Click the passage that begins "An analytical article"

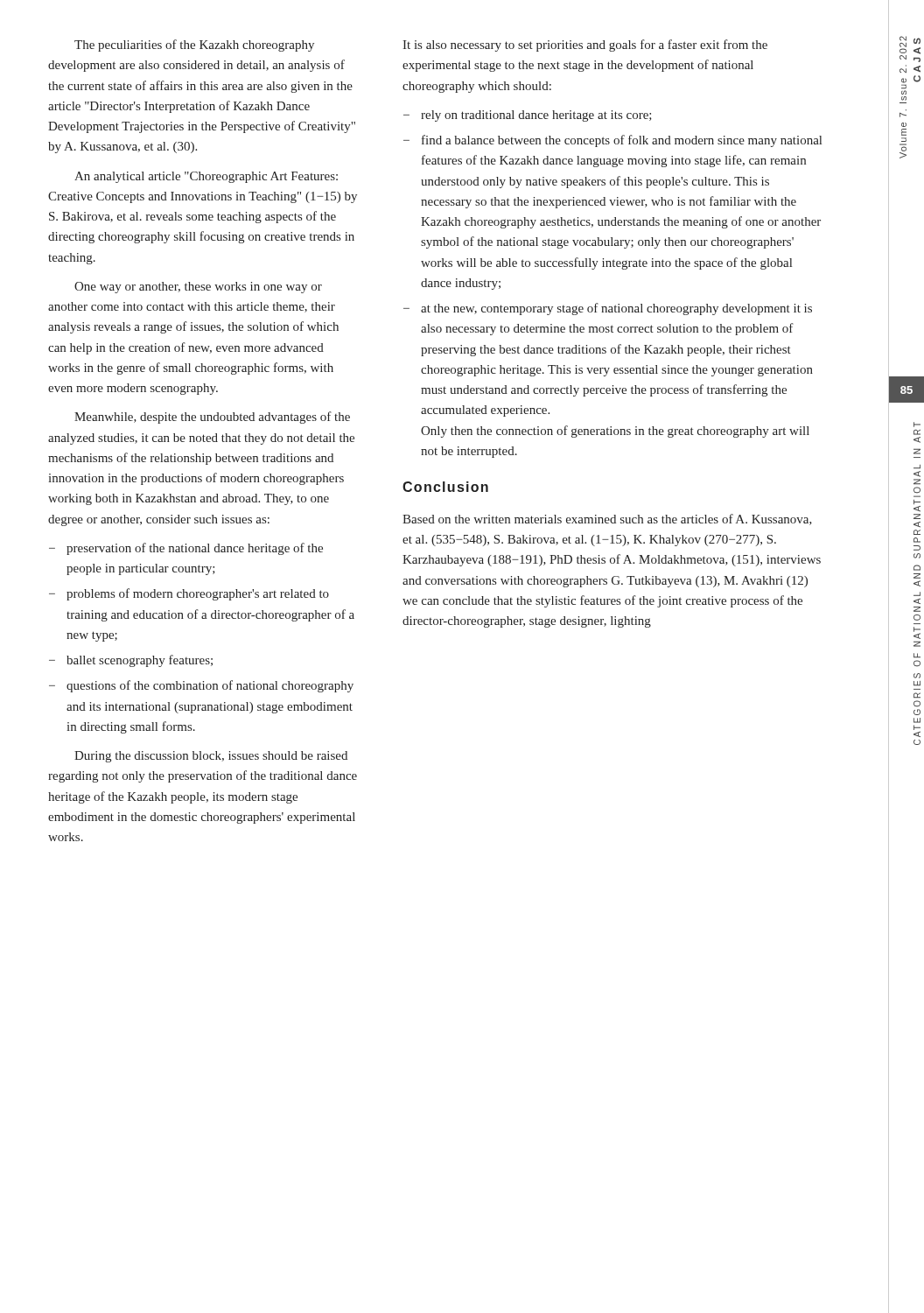(203, 217)
